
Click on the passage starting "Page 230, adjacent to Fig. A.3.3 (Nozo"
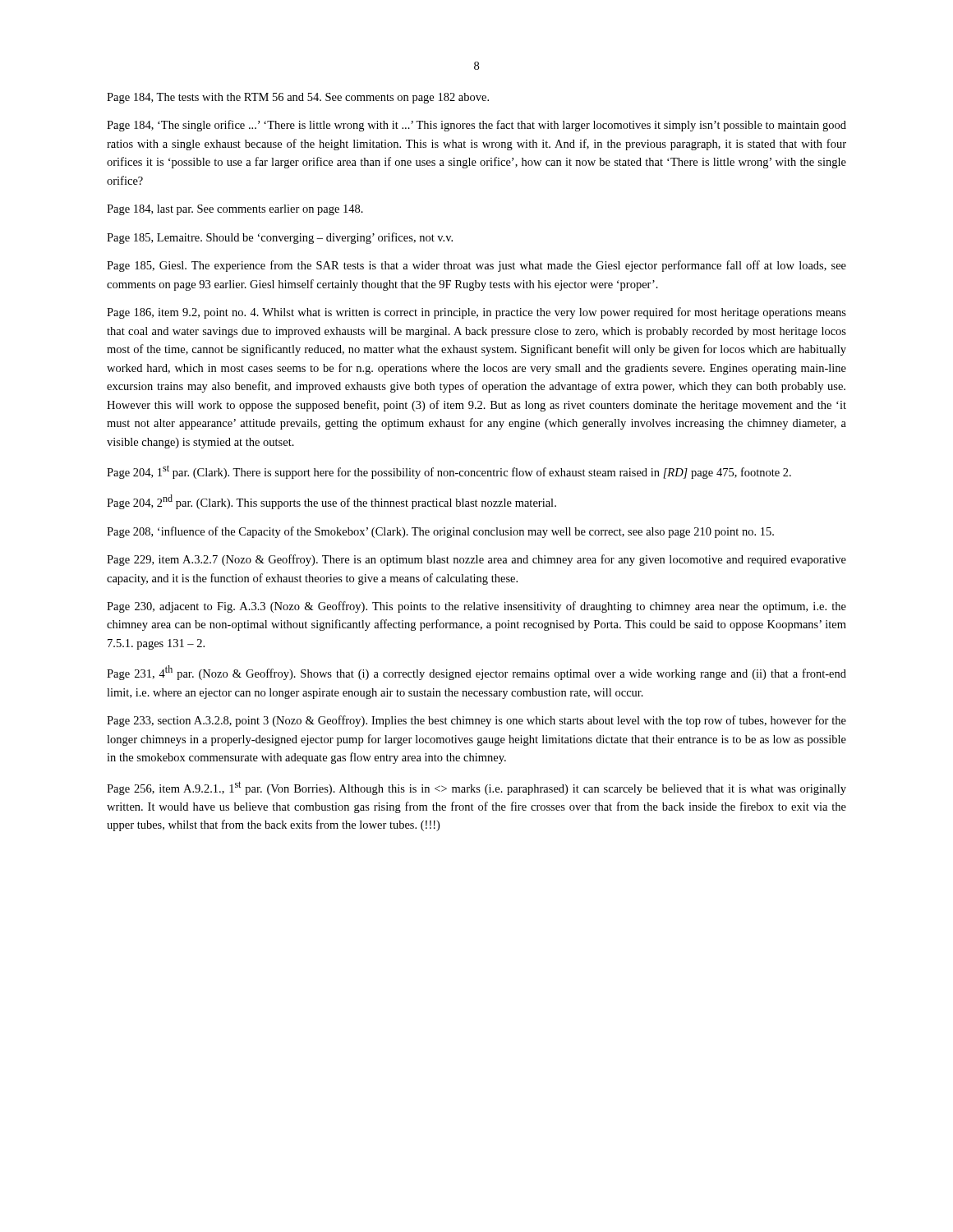(476, 625)
